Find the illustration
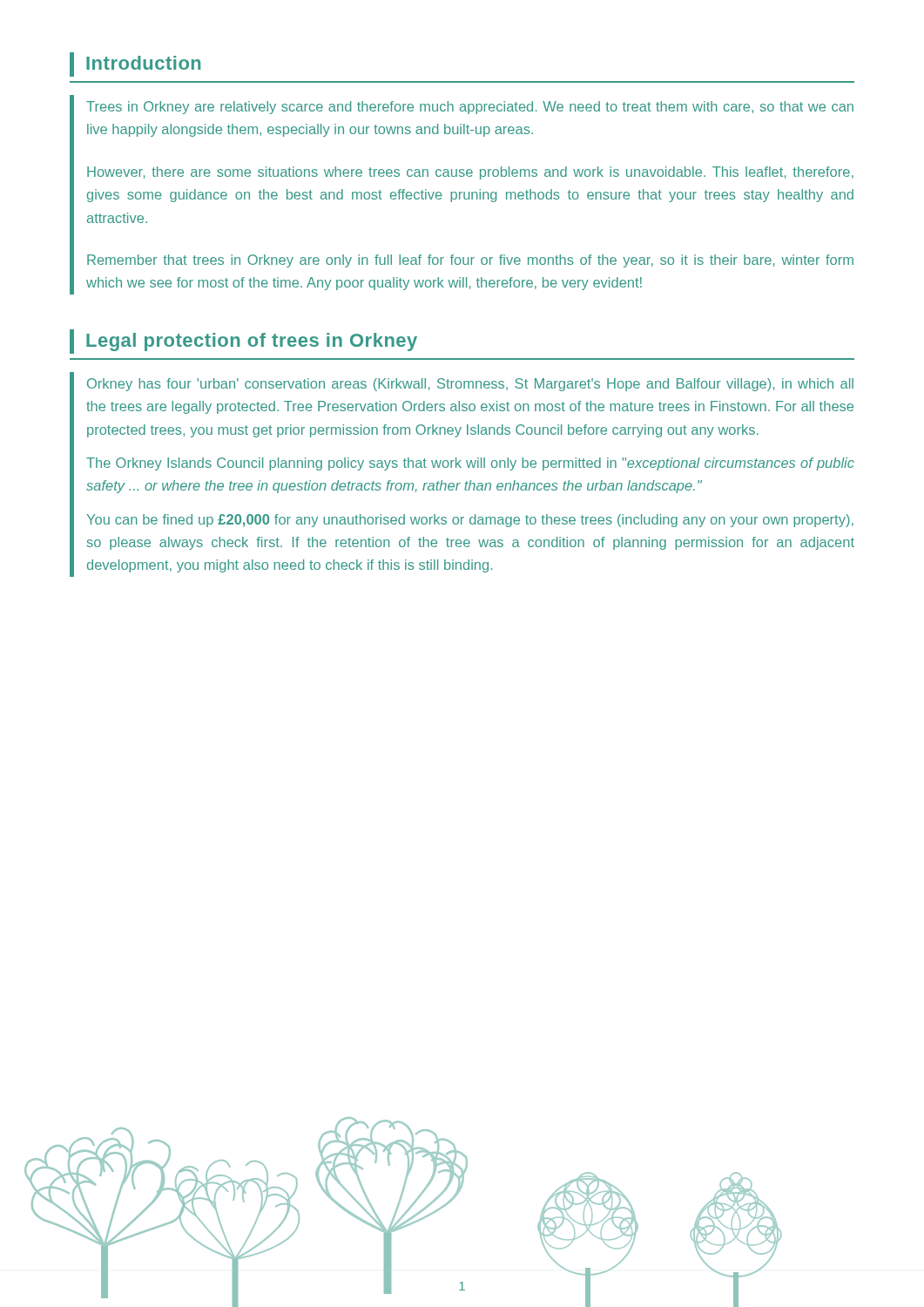The width and height of the screenshot is (924, 1307). coord(462,1172)
